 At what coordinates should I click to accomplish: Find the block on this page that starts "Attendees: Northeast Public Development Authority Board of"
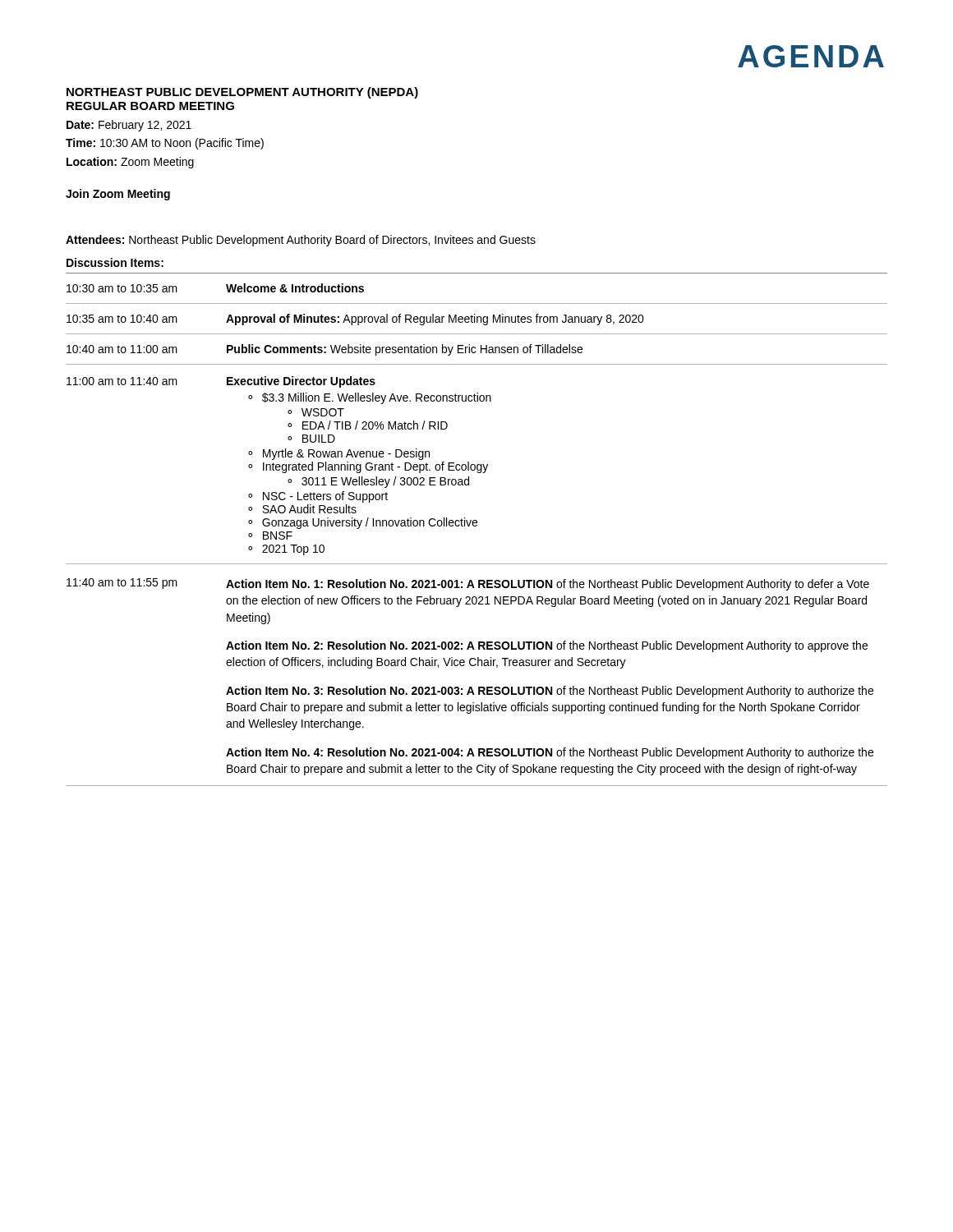[x=301, y=240]
